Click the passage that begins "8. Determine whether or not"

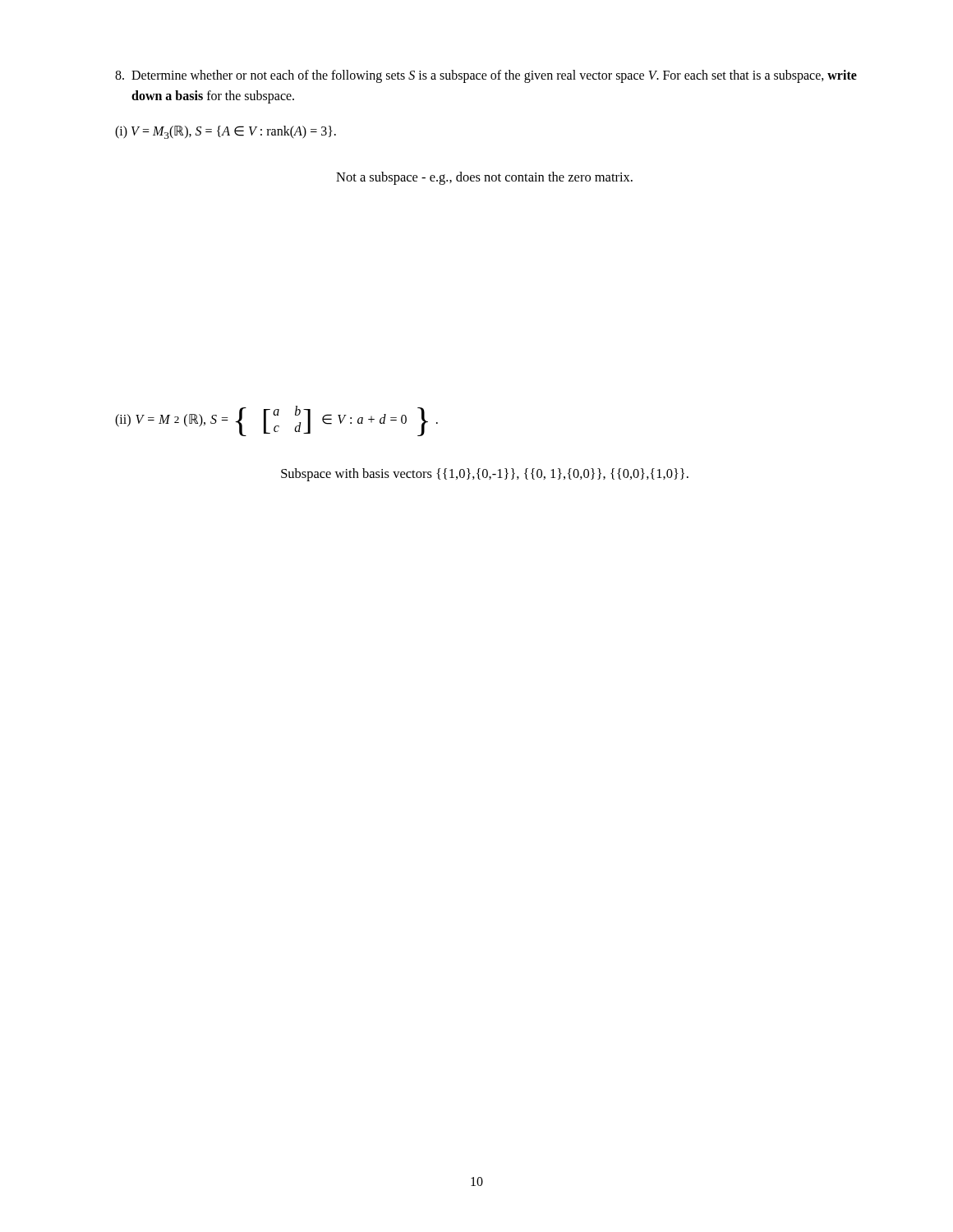[x=485, y=86]
